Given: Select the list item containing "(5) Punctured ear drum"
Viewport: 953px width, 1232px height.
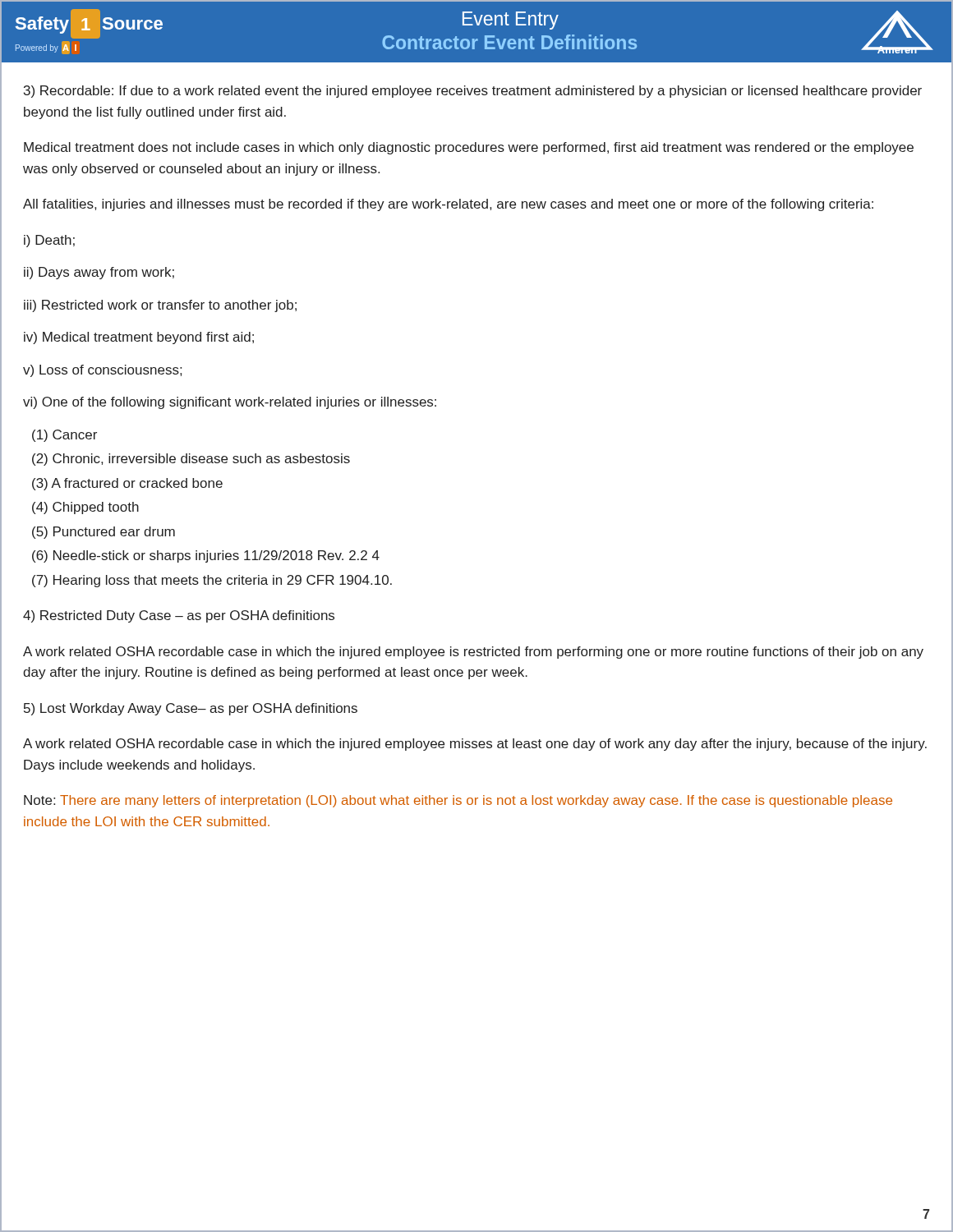Looking at the screenshot, I should (x=103, y=531).
